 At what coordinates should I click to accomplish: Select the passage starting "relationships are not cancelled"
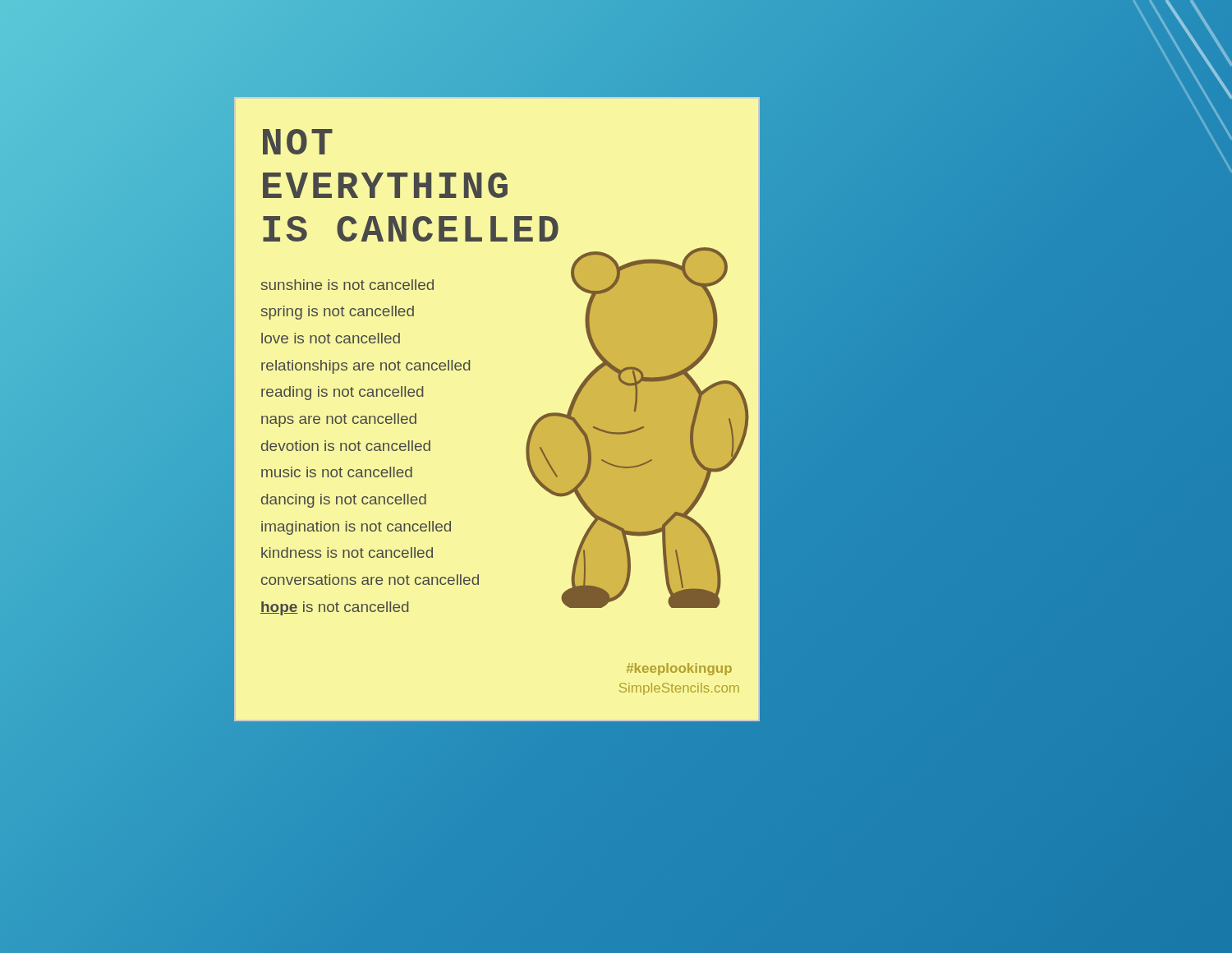pos(366,365)
